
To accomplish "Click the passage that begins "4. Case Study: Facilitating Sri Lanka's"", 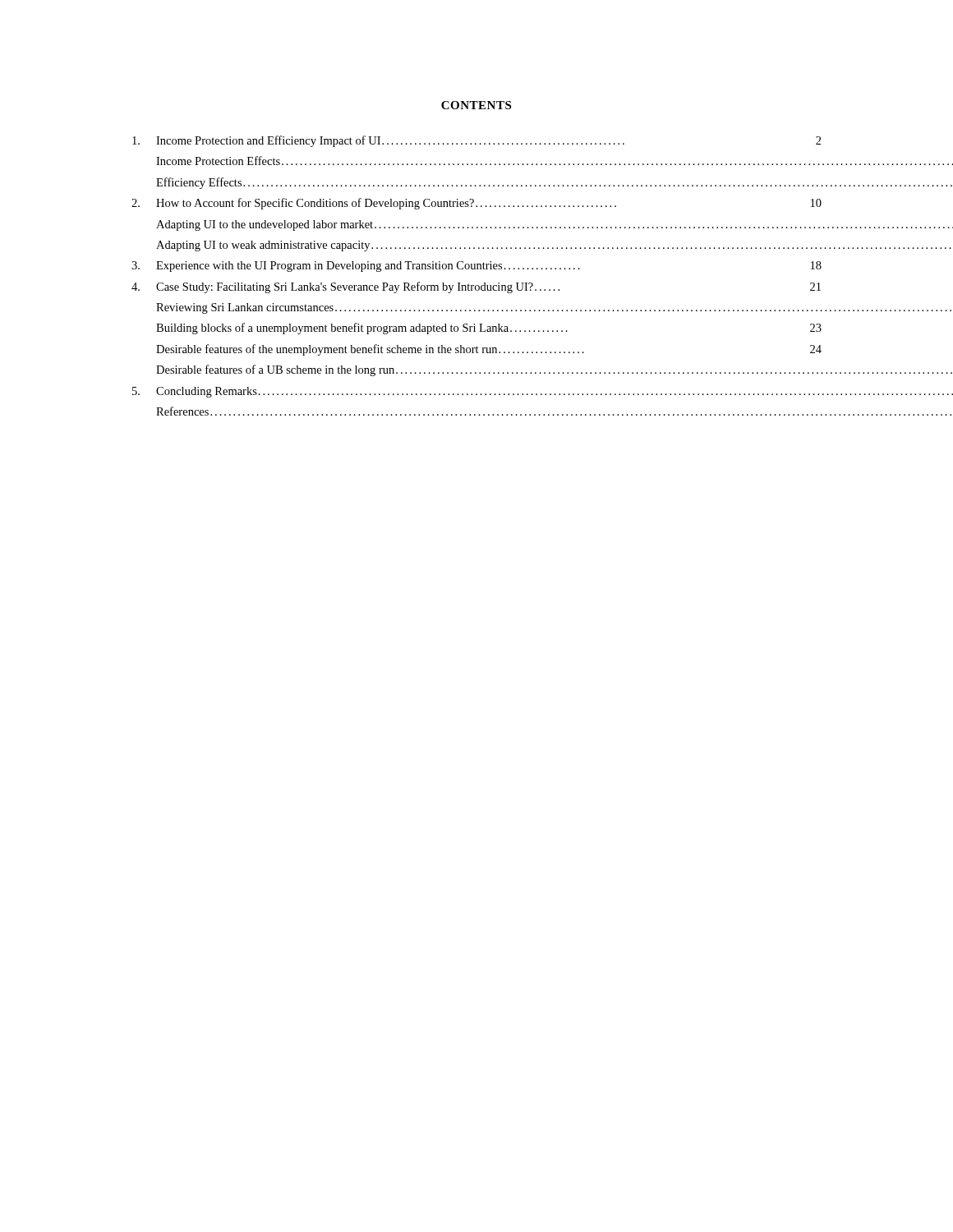I will (x=476, y=287).
